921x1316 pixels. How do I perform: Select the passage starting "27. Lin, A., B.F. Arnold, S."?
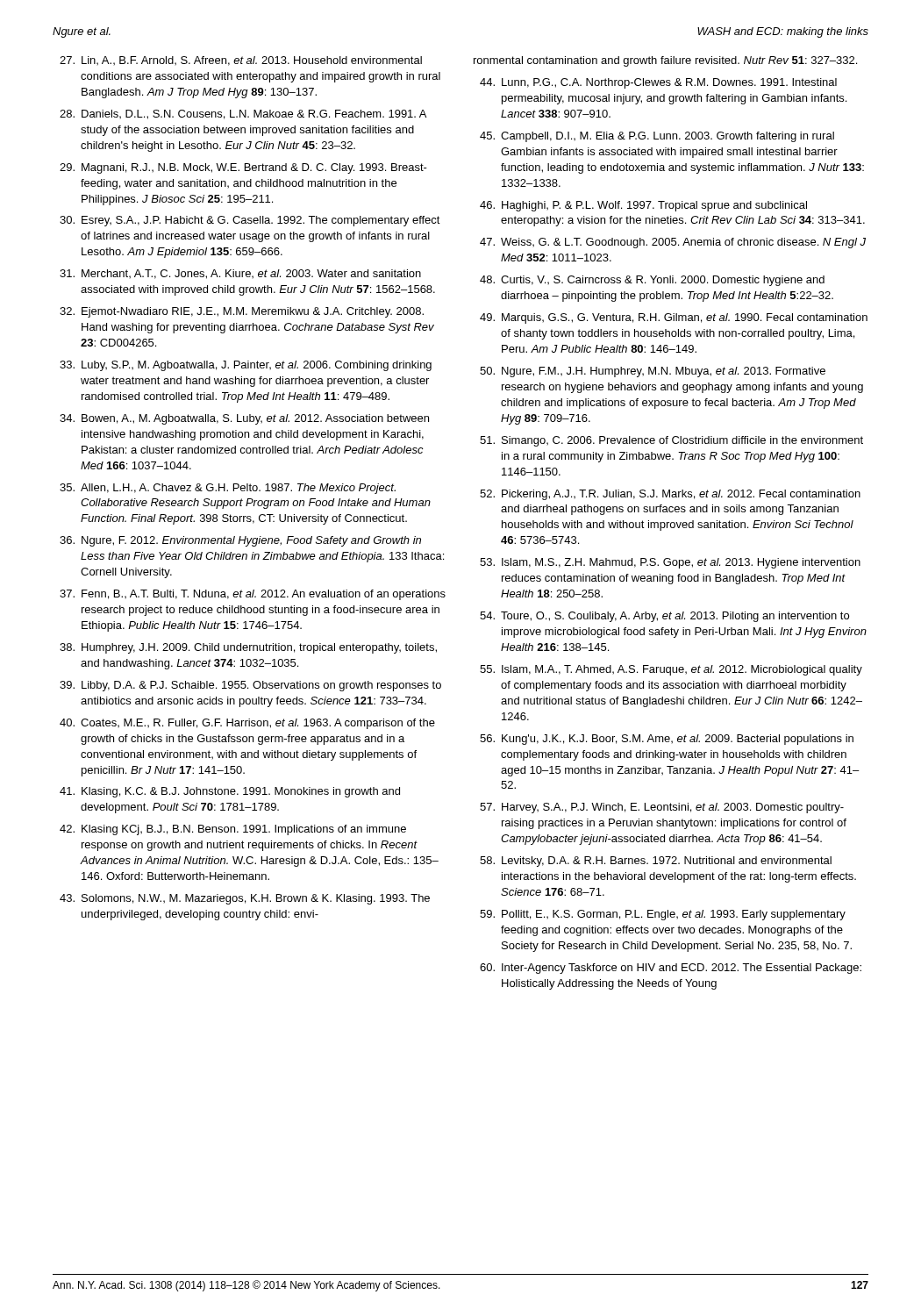250,76
